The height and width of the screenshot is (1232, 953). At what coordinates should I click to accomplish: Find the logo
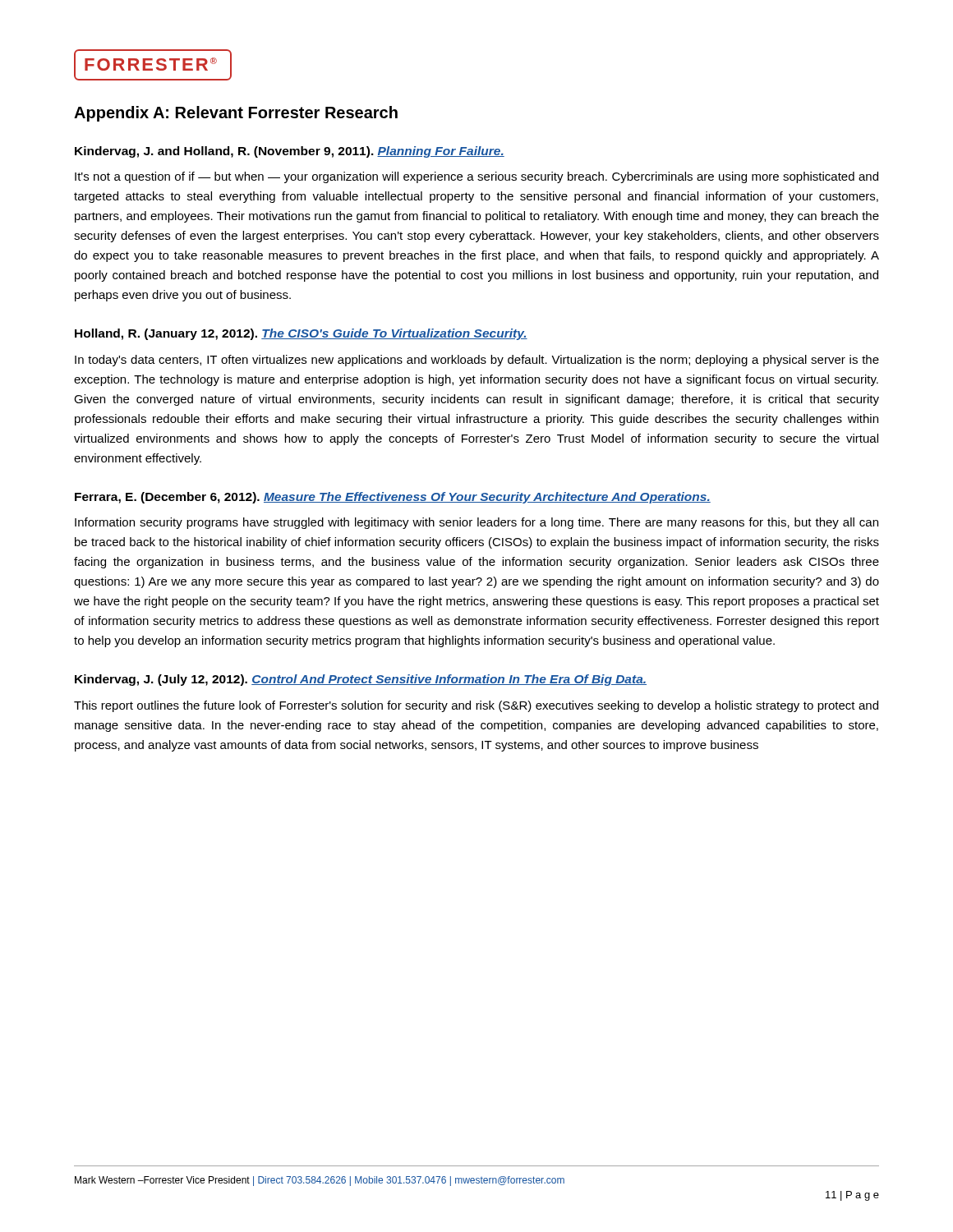click(476, 65)
